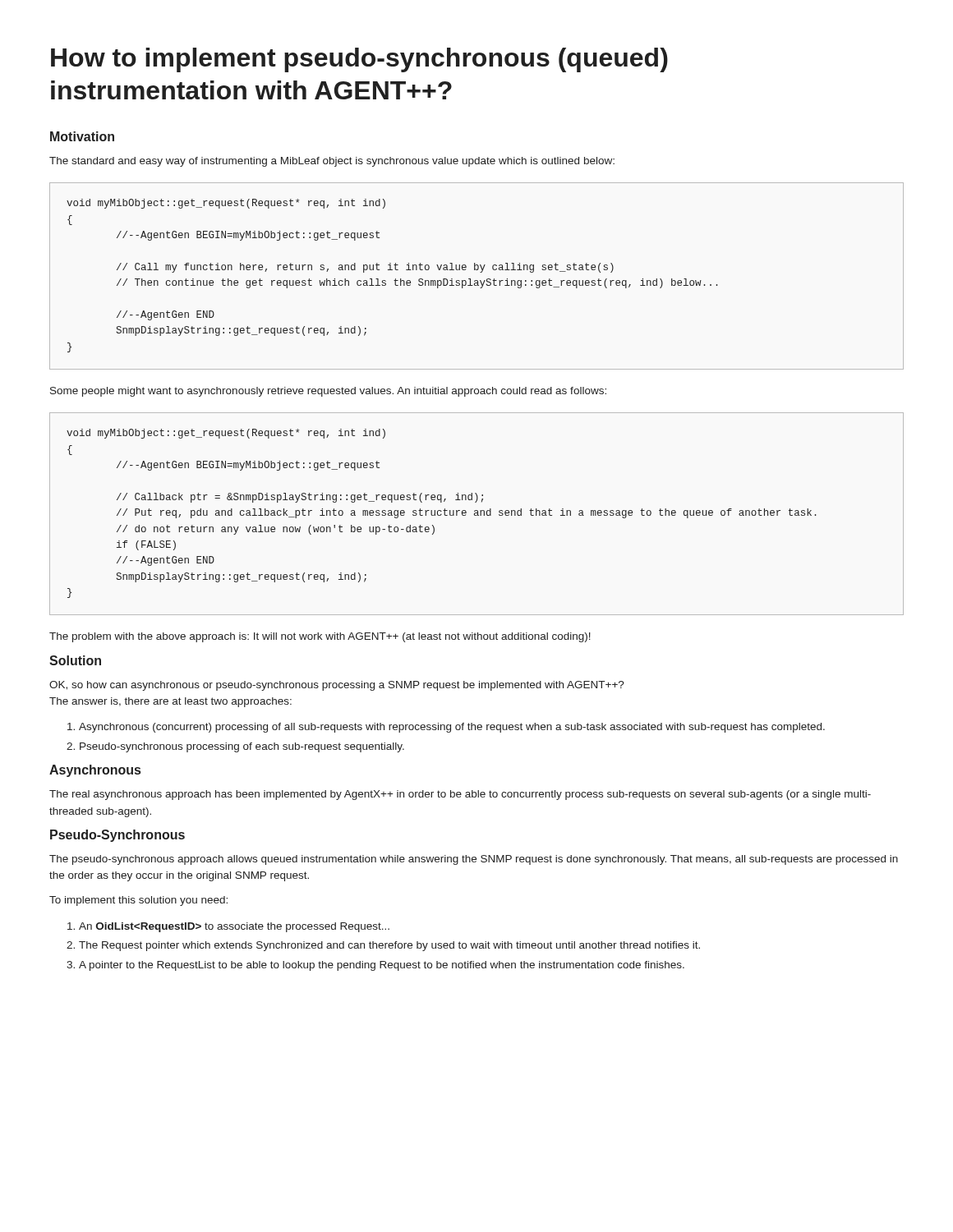Find the region starting "The standard and easy way of instrumenting"

476,161
